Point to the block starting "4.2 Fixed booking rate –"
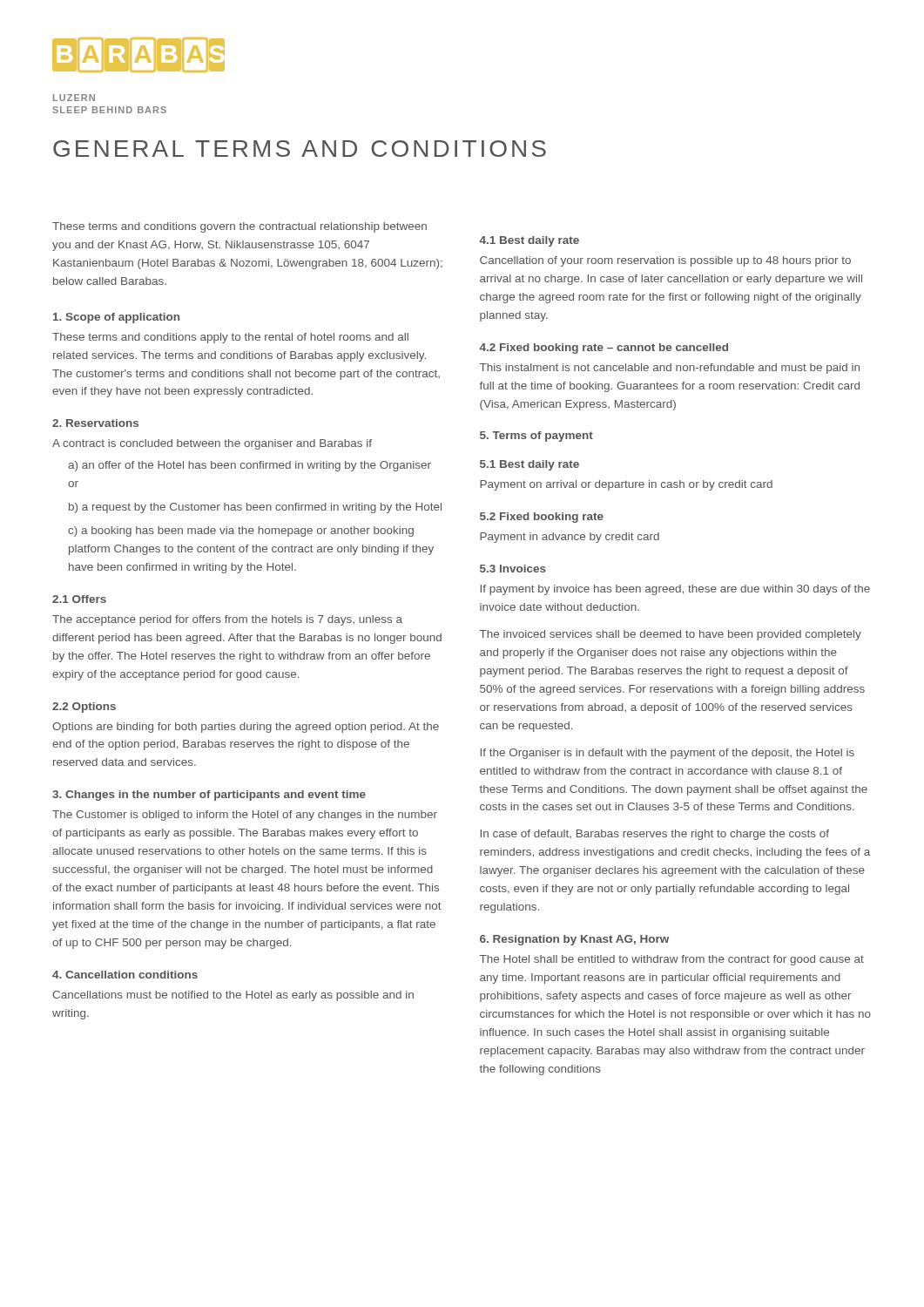Screen dimensions: 1307x924 604,347
